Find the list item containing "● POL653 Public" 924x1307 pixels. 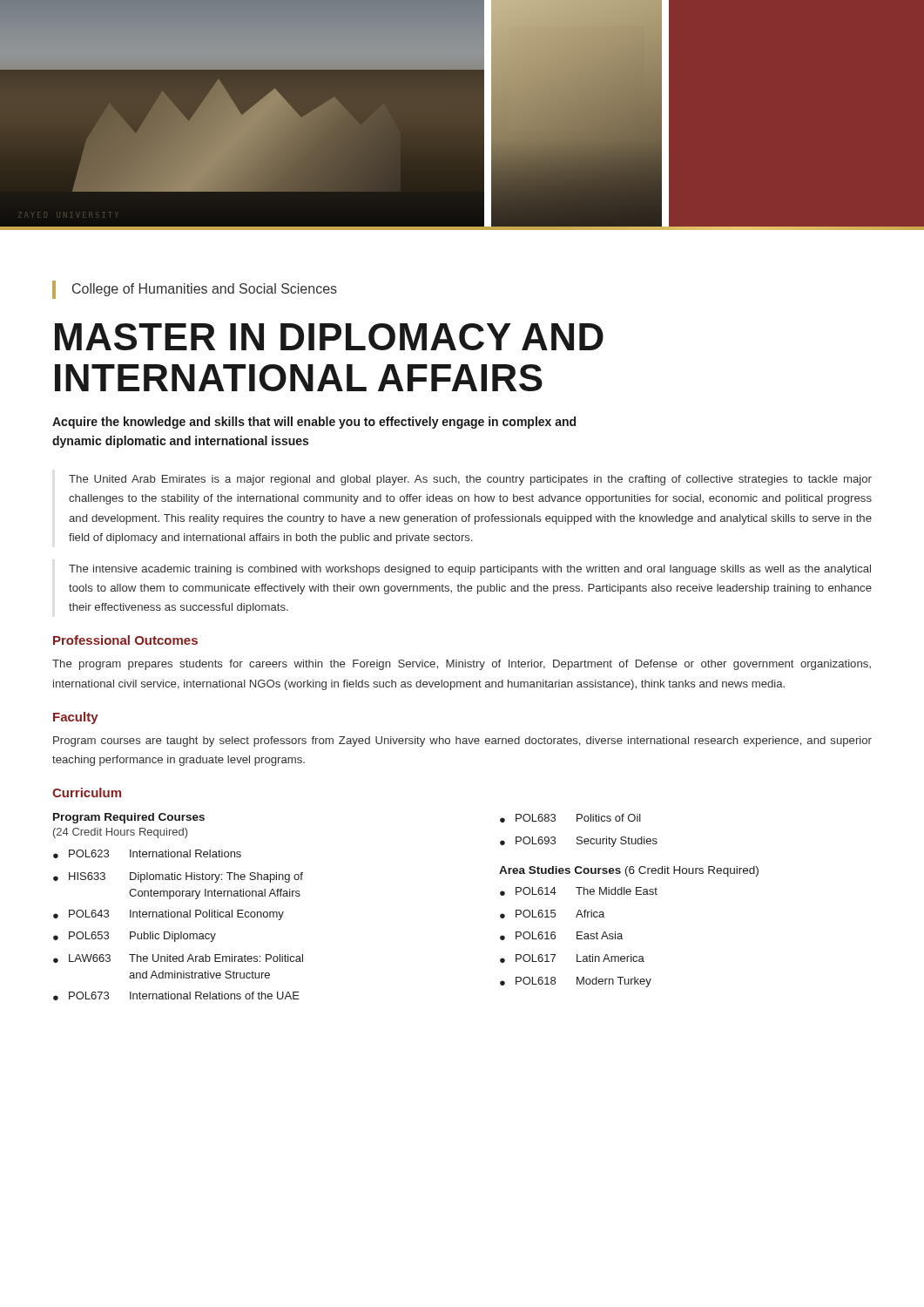pyautogui.click(x=134, y=937)
